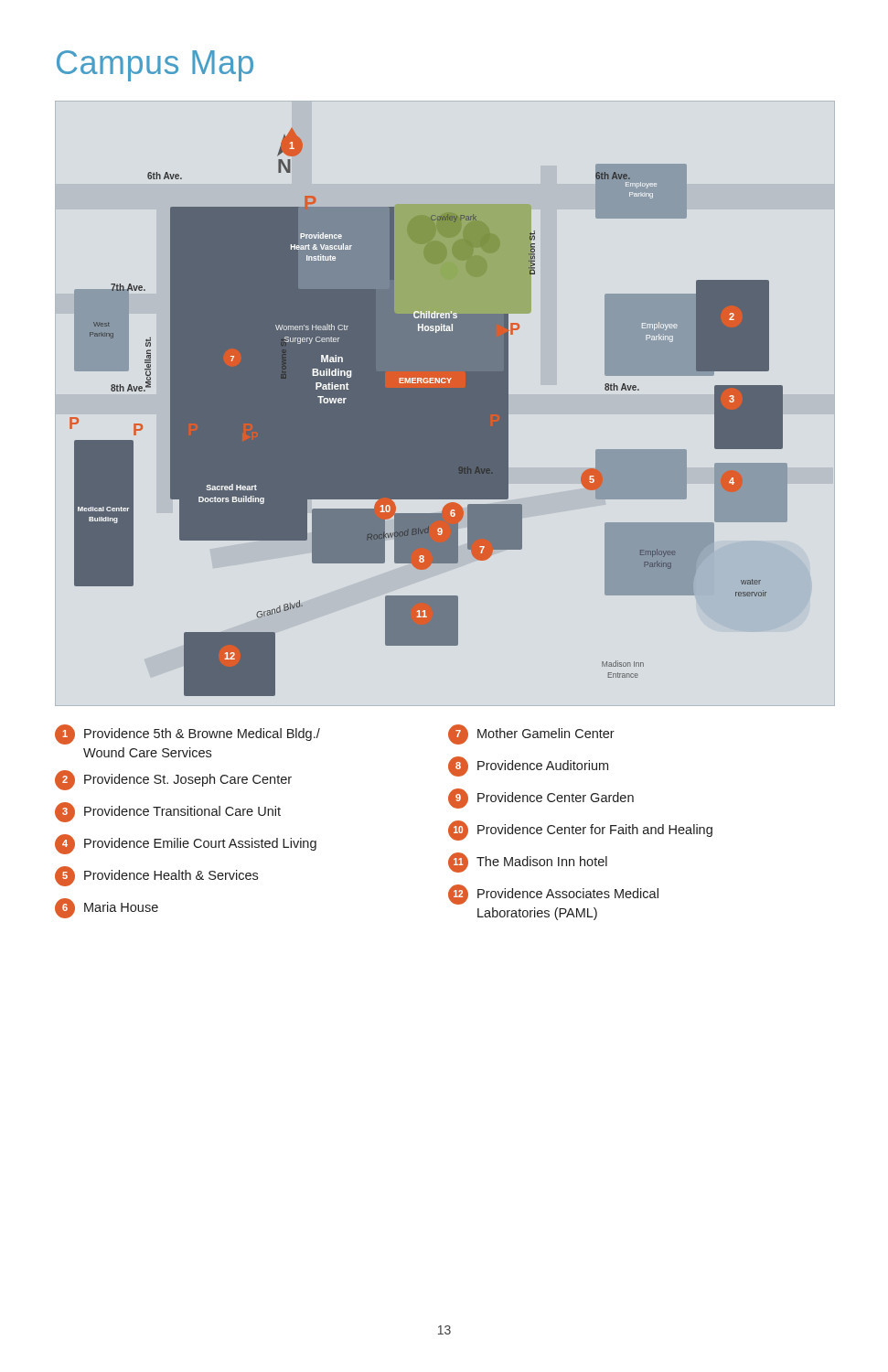The image size is (888, 1372).
Task: Click on the text block starting "12 Providence Associates MedicalLaboratories (PAML)"
Action: pyautogui.click(x=554, y=904)
